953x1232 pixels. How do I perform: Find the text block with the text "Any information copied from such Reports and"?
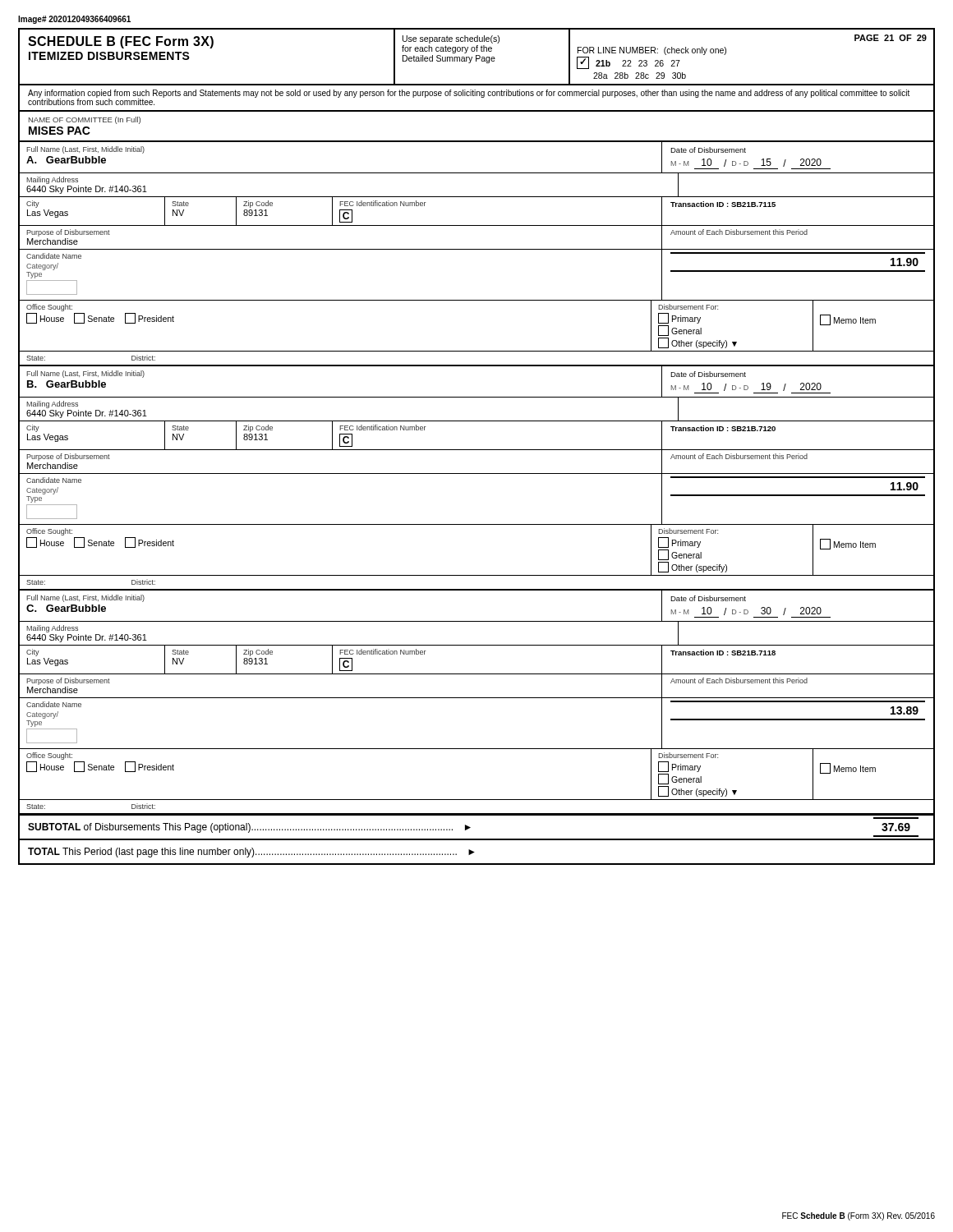pos(469,98)
